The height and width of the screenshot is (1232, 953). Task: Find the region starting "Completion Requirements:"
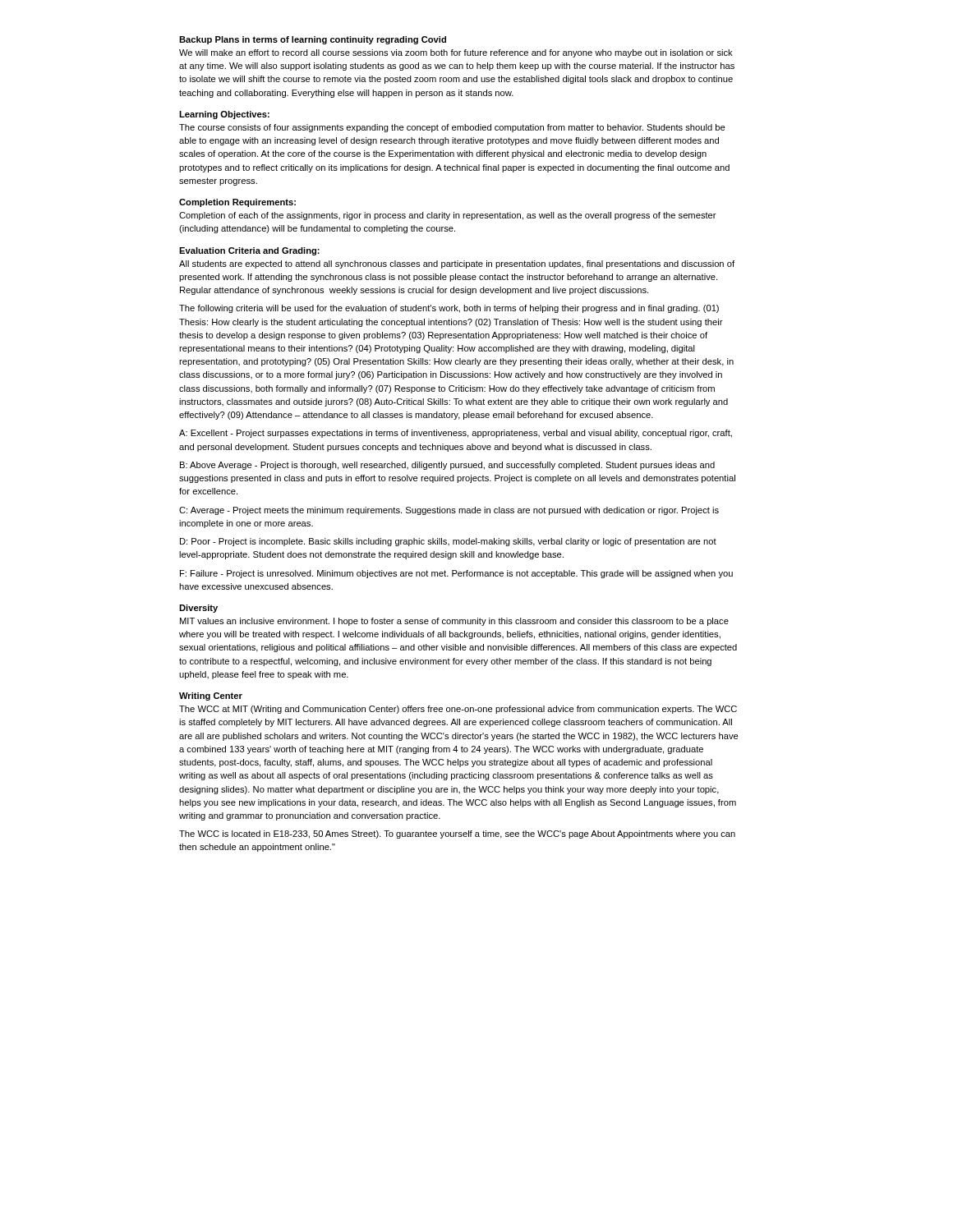[238, 202]
